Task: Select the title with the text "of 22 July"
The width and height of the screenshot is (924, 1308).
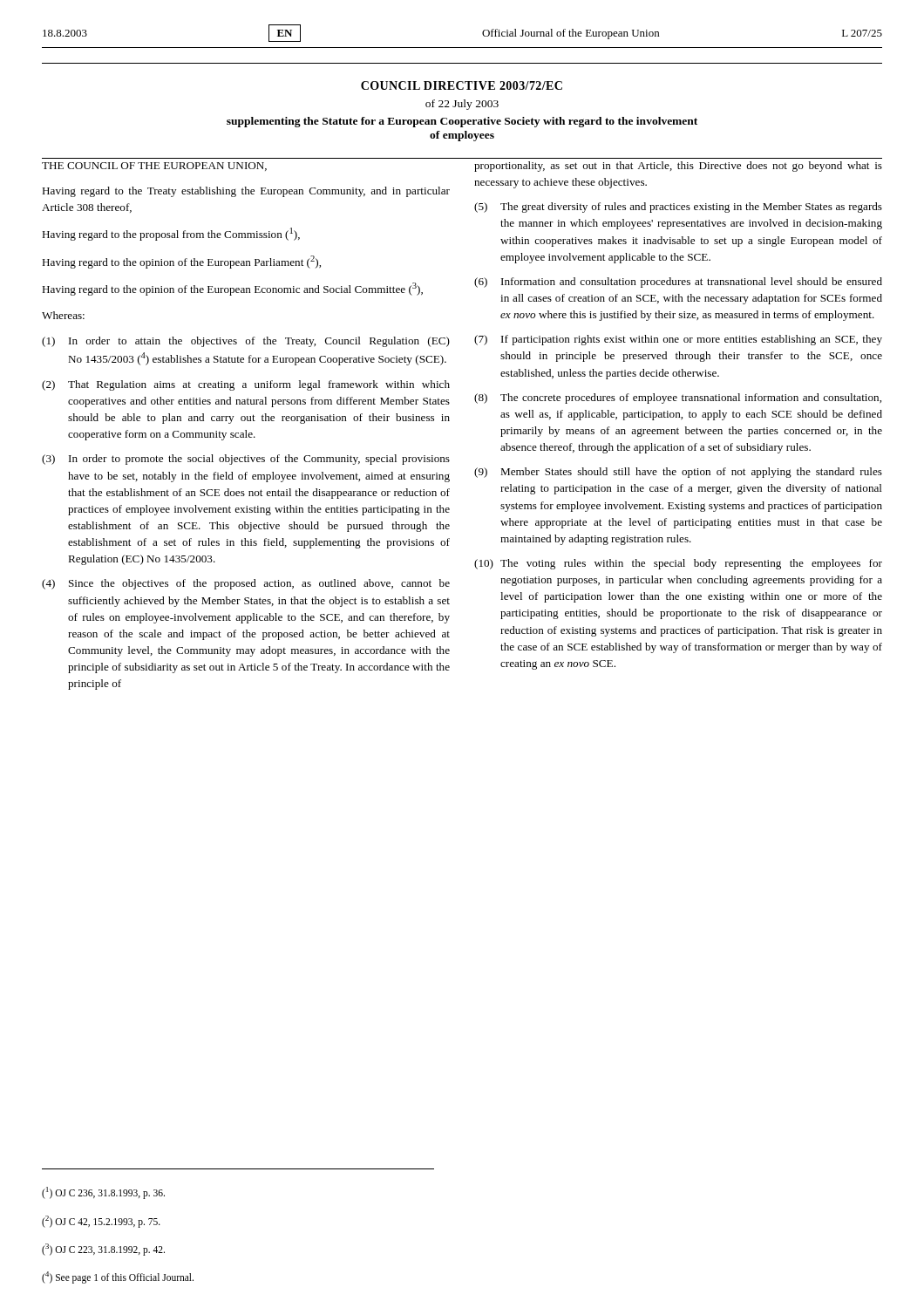Action: [x=462, y=103]
